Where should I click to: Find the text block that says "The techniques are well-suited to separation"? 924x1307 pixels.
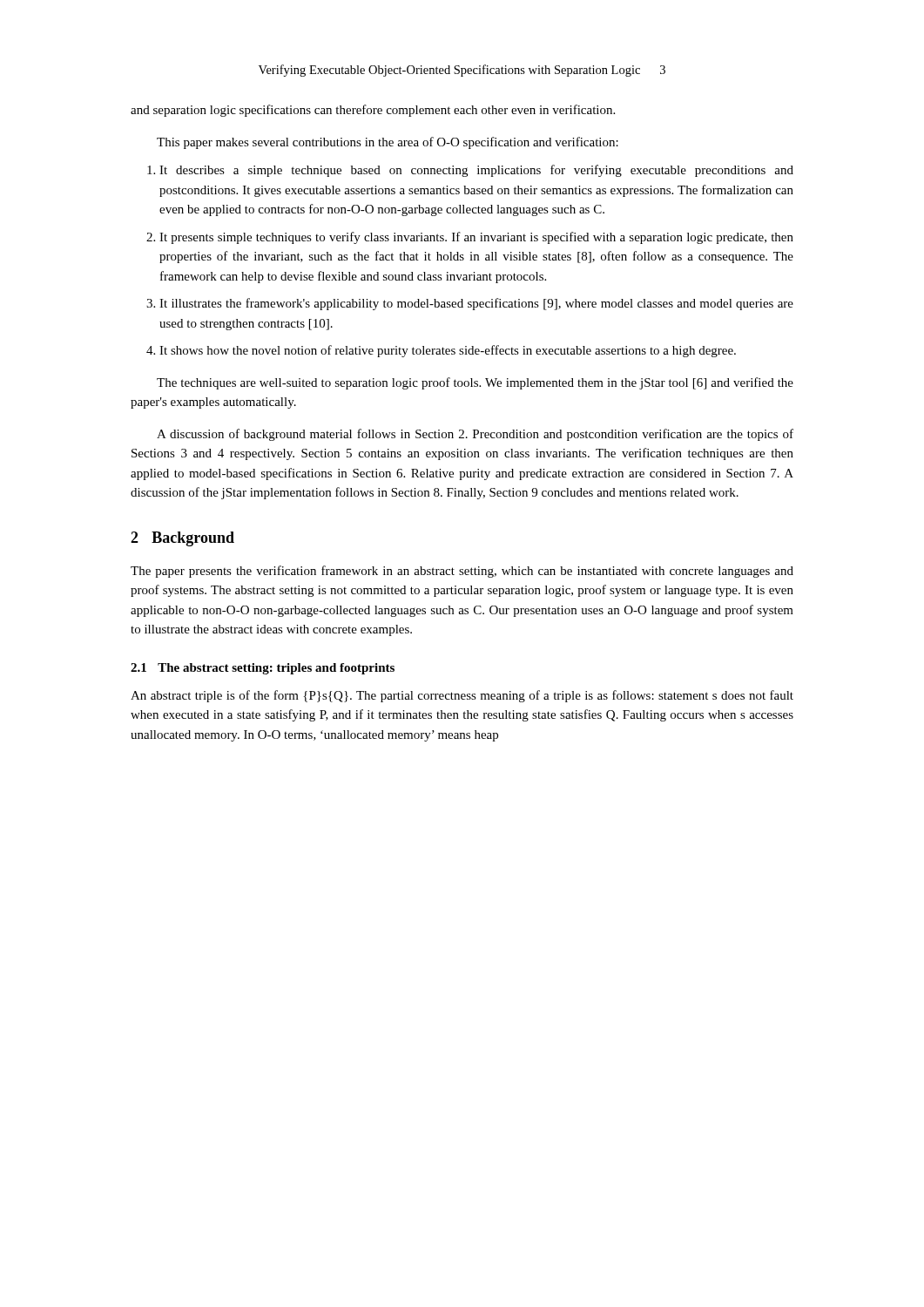pos(462,437)
